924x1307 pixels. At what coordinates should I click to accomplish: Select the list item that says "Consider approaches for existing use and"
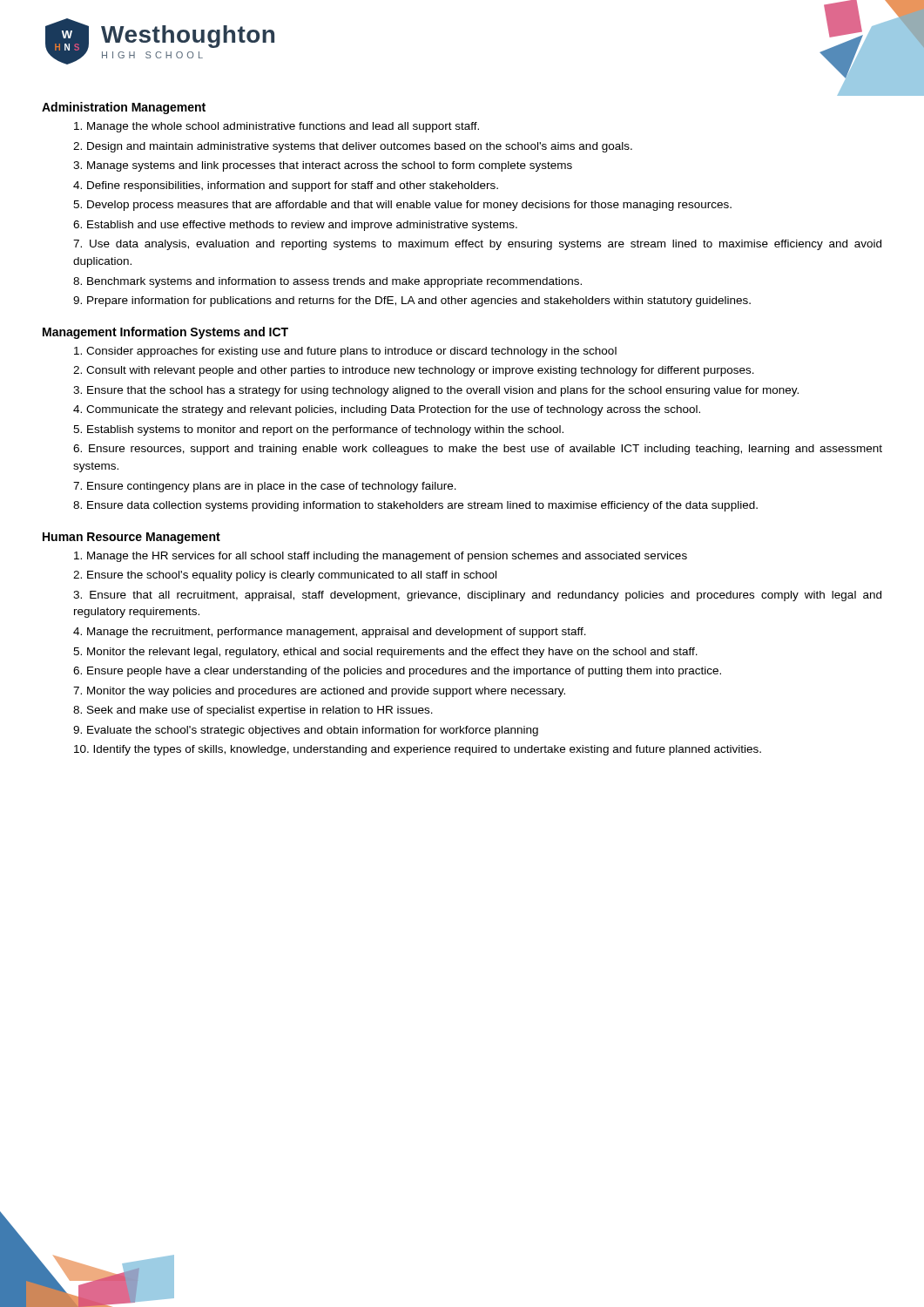pyautogui.click(x=345, y=350)
